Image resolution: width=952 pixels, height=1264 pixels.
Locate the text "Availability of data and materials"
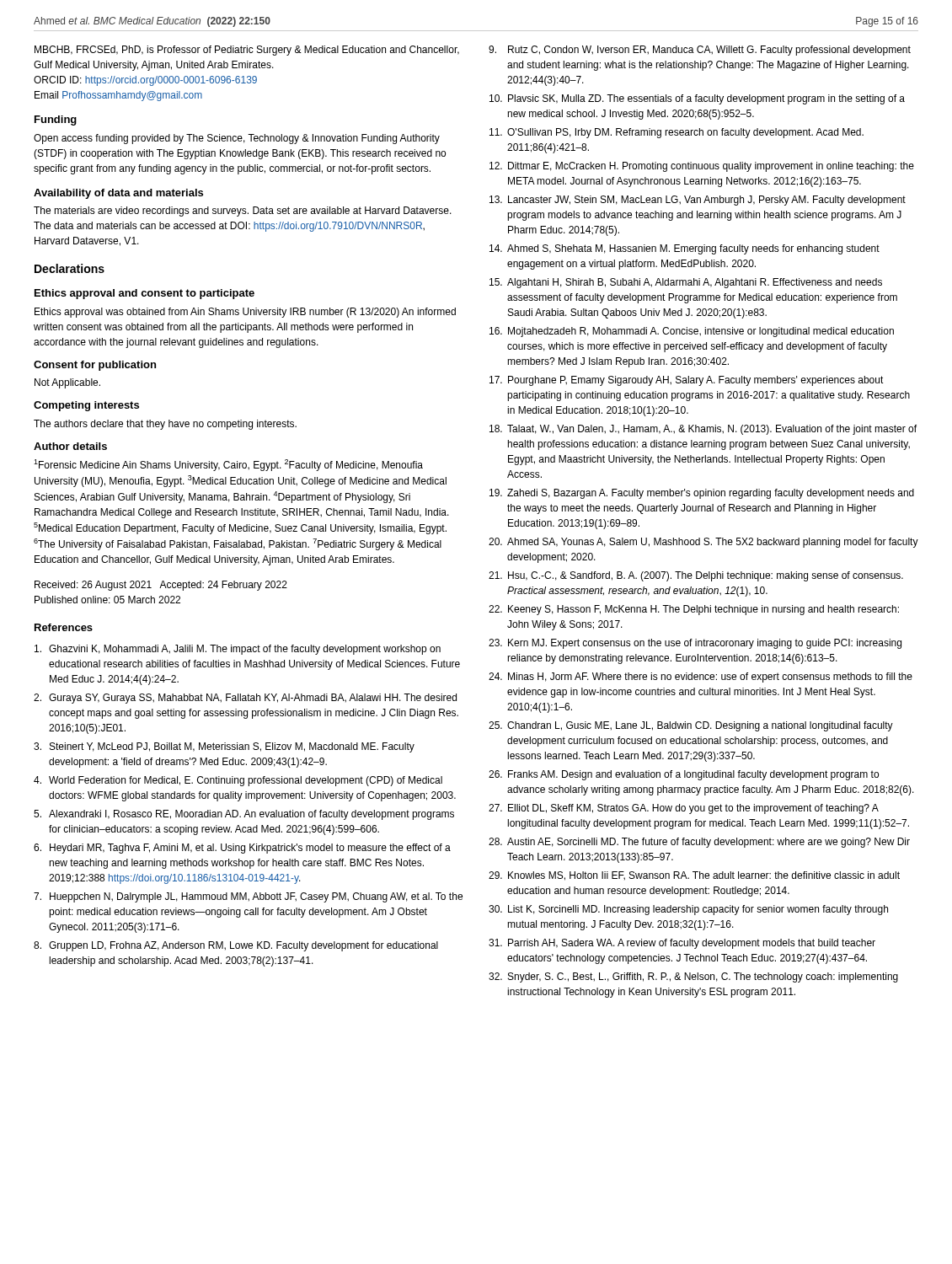pos(119,192)
